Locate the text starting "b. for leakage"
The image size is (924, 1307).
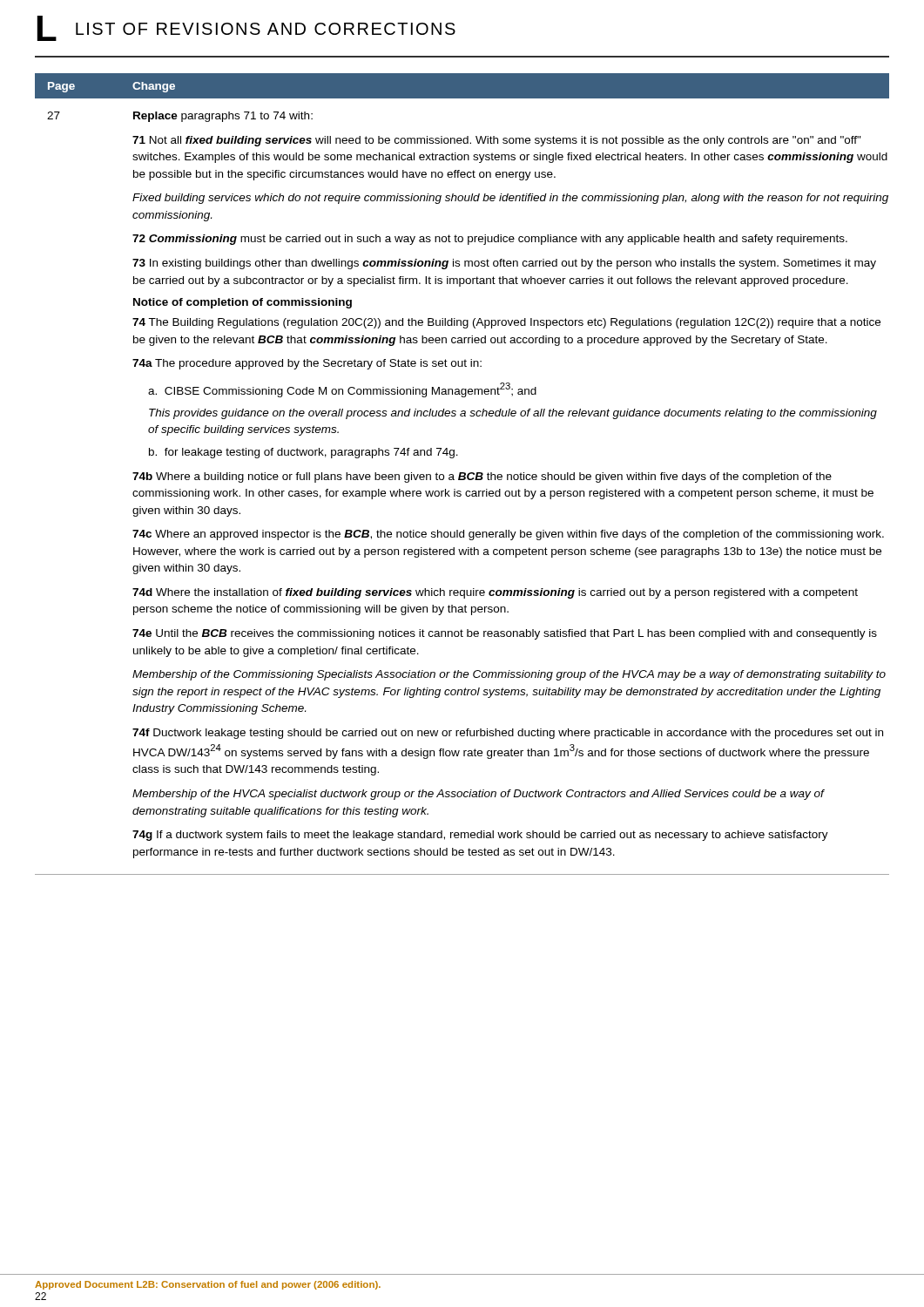click(303, 452)
